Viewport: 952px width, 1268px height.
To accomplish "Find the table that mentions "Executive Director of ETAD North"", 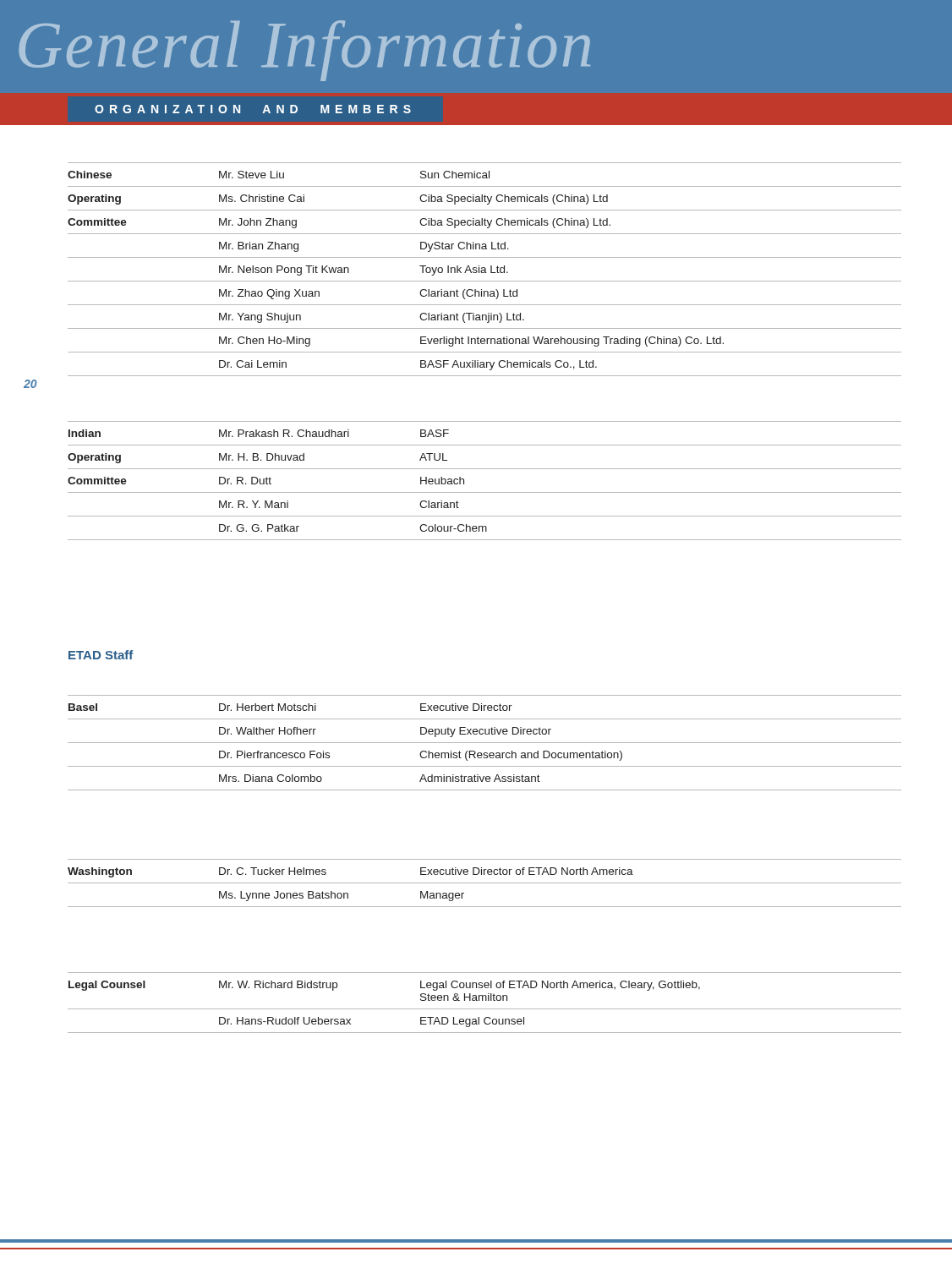I will tap(484, 883).
